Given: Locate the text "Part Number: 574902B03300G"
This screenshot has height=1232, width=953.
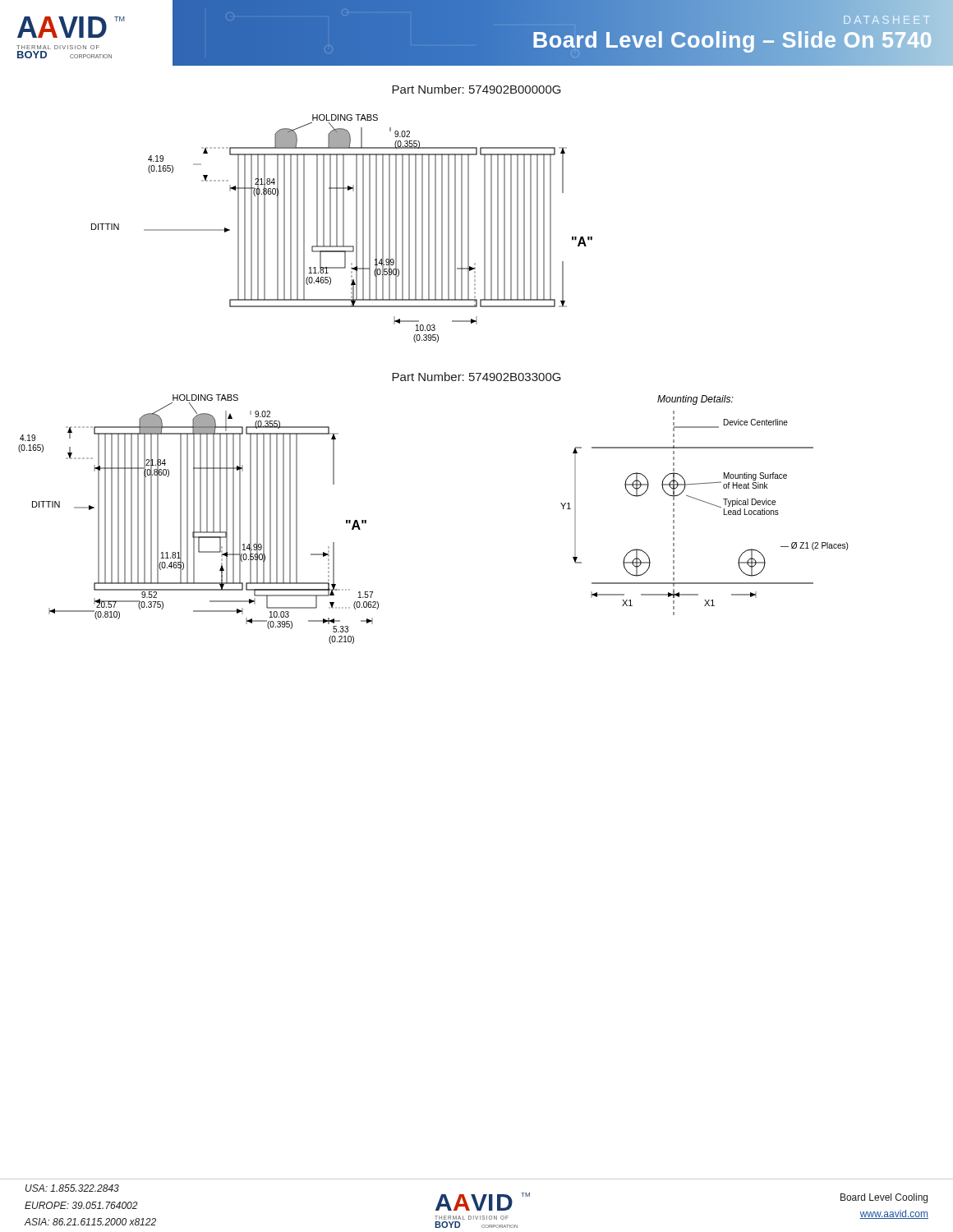Looking at the screenshot, I should pyautogui.click(x=476, y=377).
